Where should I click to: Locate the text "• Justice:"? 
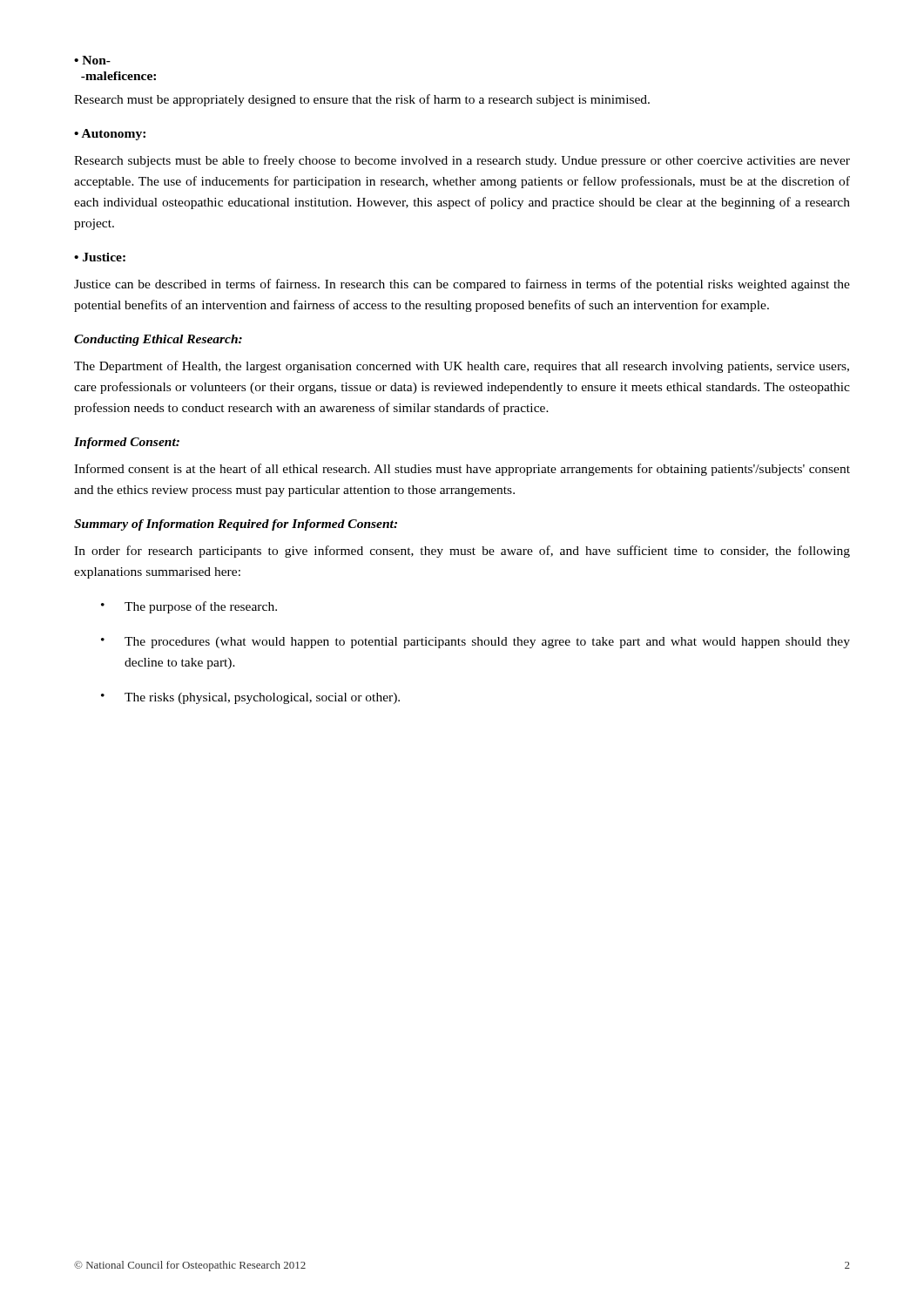pos(100,257)
